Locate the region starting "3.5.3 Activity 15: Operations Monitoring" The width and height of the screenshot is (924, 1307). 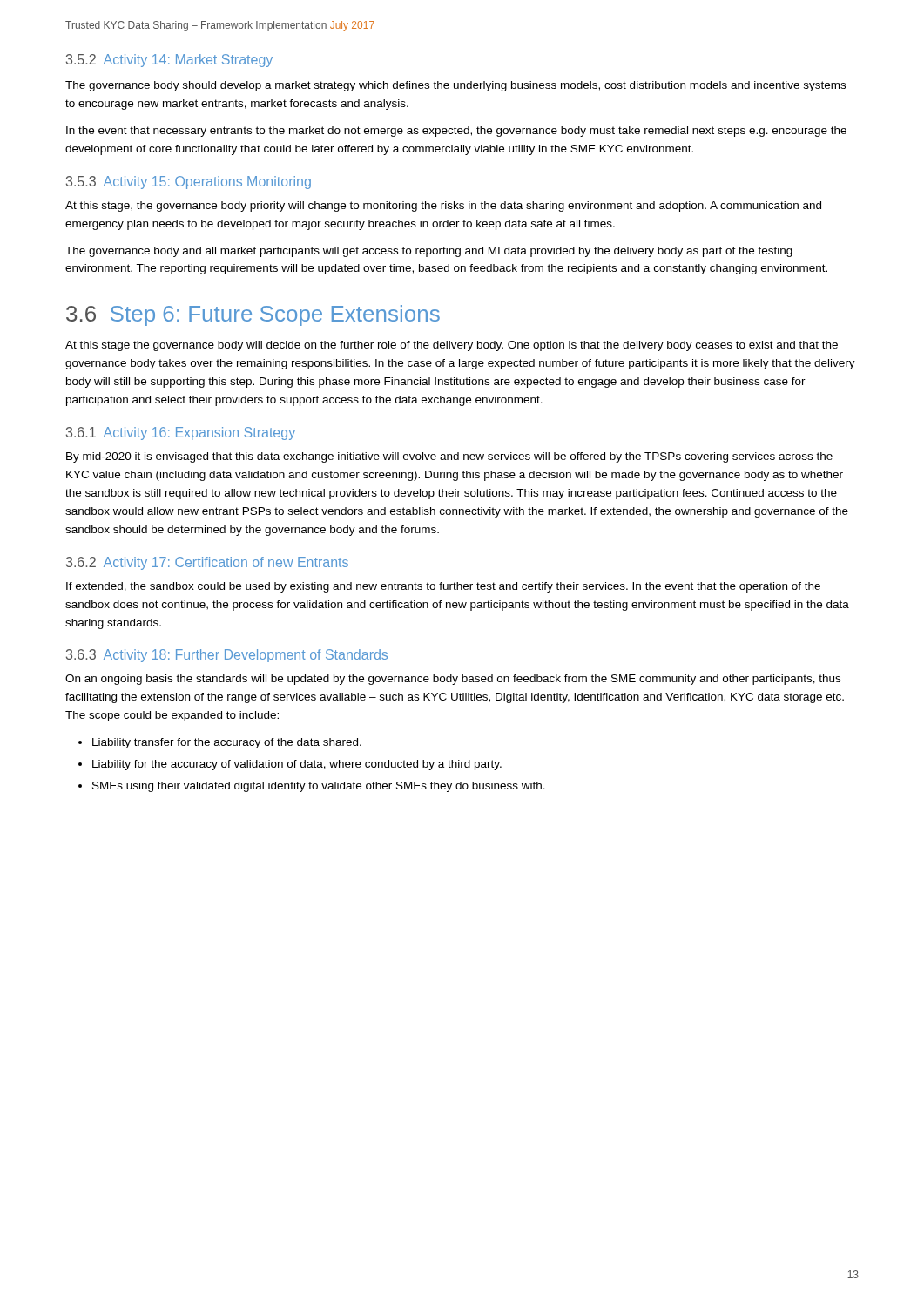click(189, 183)
